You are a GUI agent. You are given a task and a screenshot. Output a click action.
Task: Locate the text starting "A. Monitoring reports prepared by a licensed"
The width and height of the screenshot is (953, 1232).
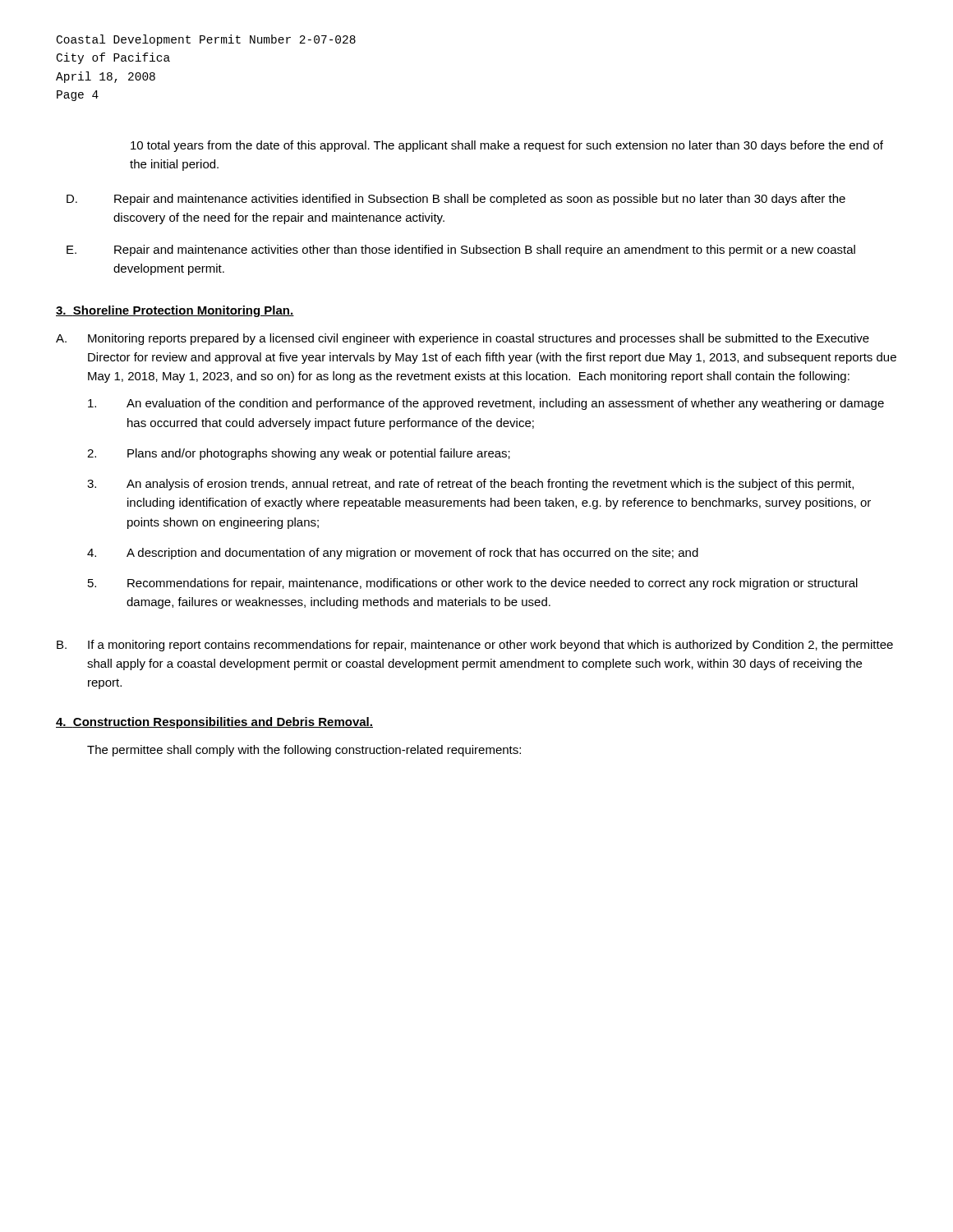476,476
